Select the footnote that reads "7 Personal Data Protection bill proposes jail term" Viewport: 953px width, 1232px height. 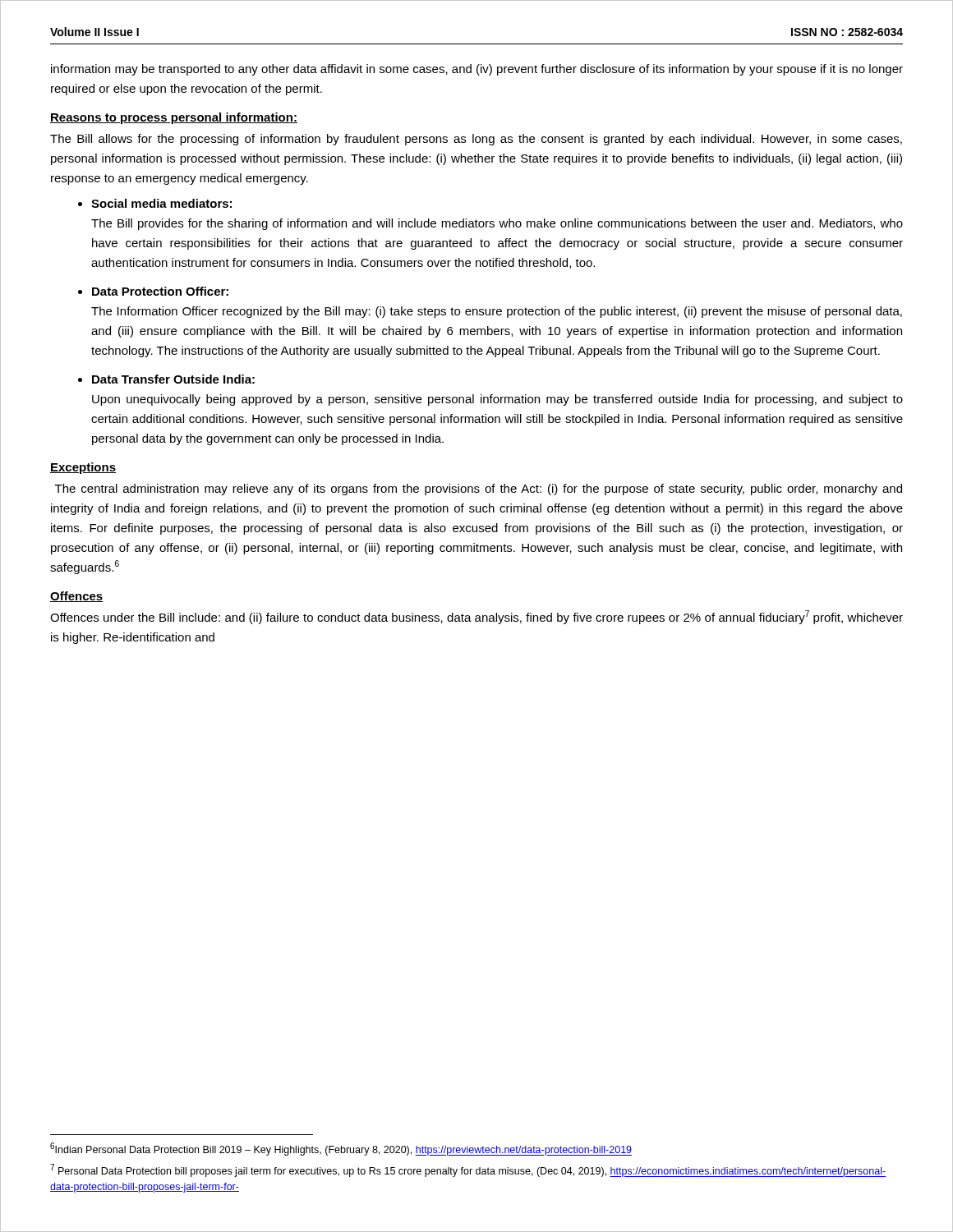point(468,1178)
